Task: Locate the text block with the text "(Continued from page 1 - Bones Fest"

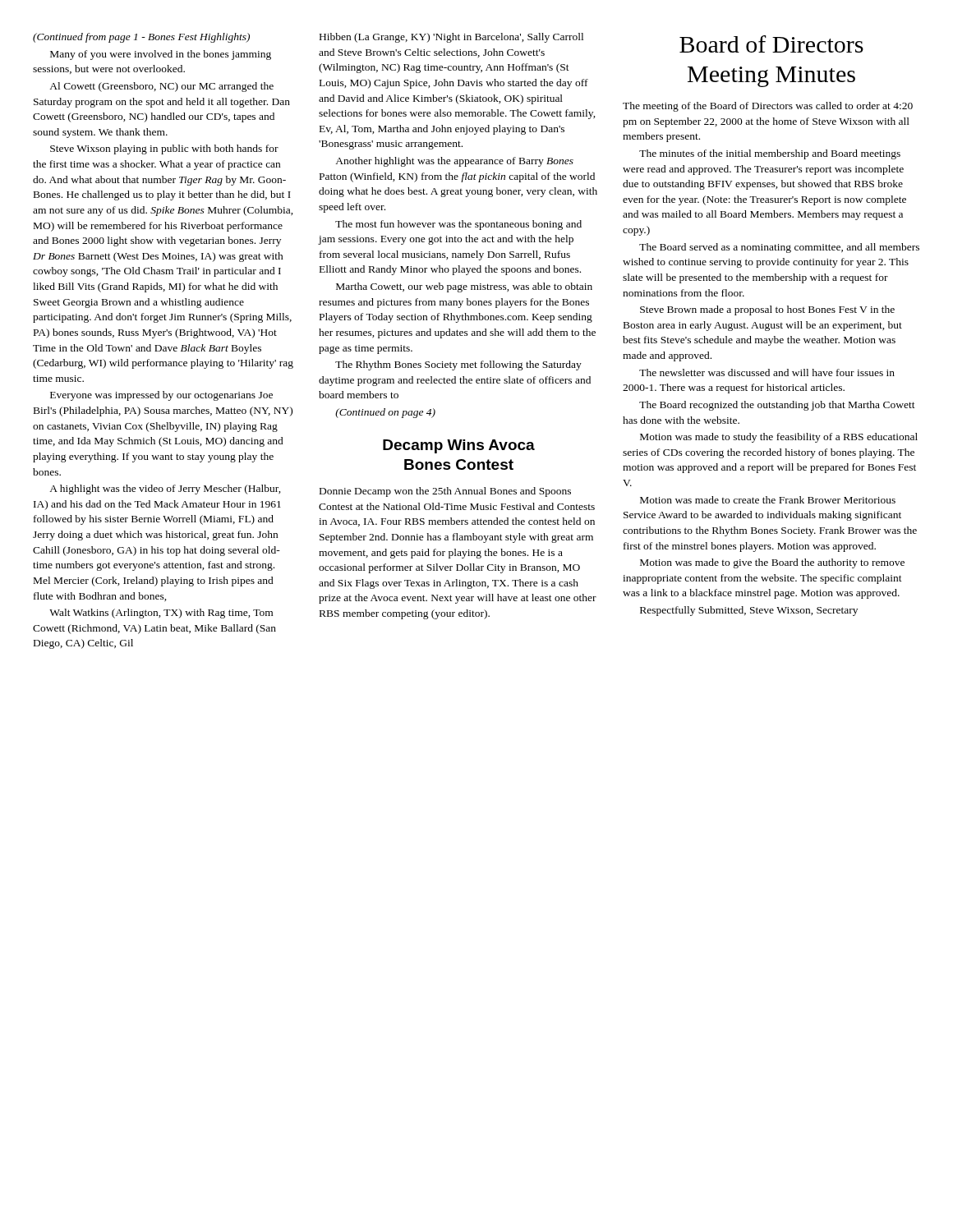Action: tap(163, 340)
